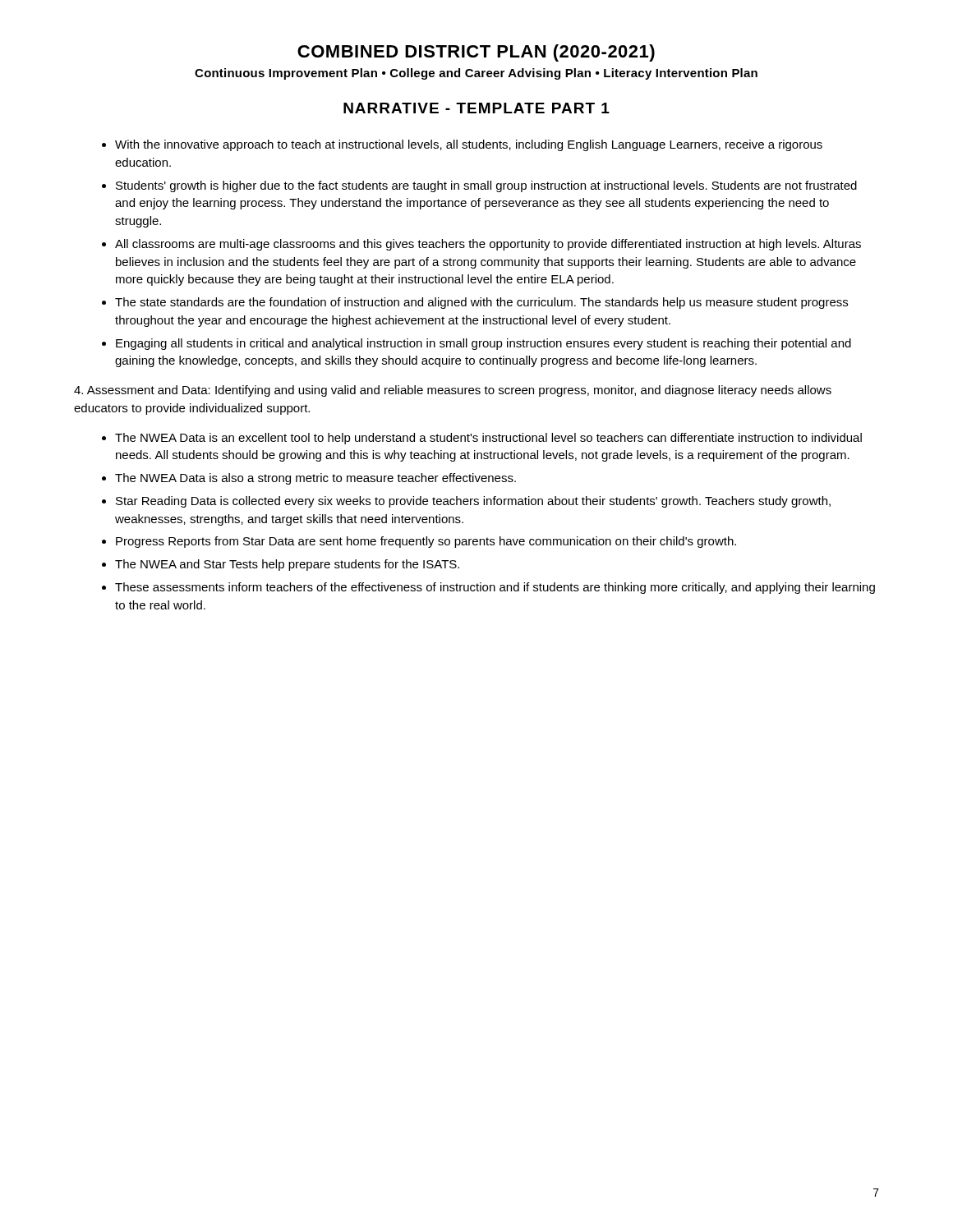
Task: Point to the text block starting "NARRATIVE - TEMPLATE PART 1"
Action: pyautogui.click(x=476, y=108)
